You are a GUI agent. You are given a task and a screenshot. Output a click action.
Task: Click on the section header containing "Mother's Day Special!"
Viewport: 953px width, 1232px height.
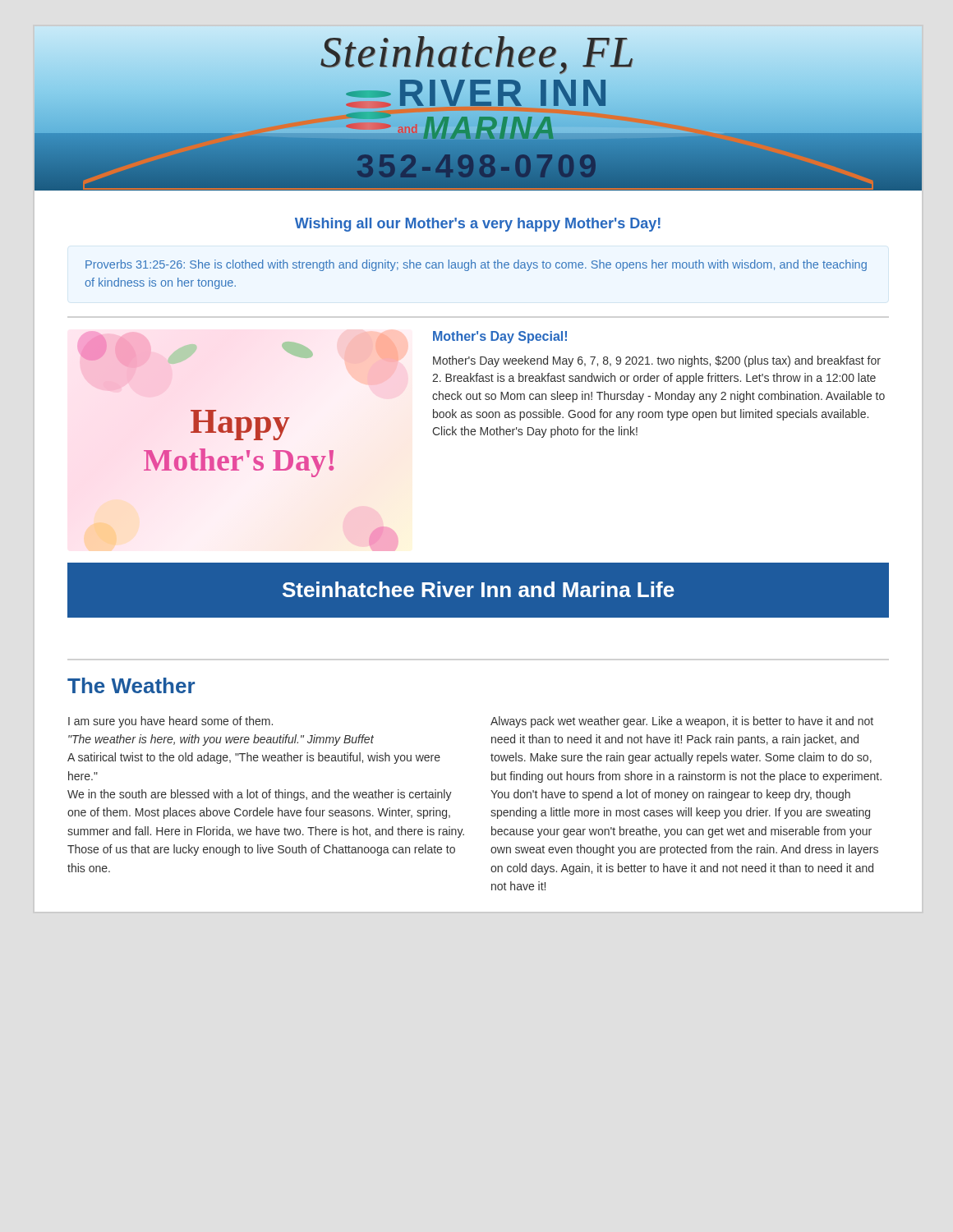(500, 337)
